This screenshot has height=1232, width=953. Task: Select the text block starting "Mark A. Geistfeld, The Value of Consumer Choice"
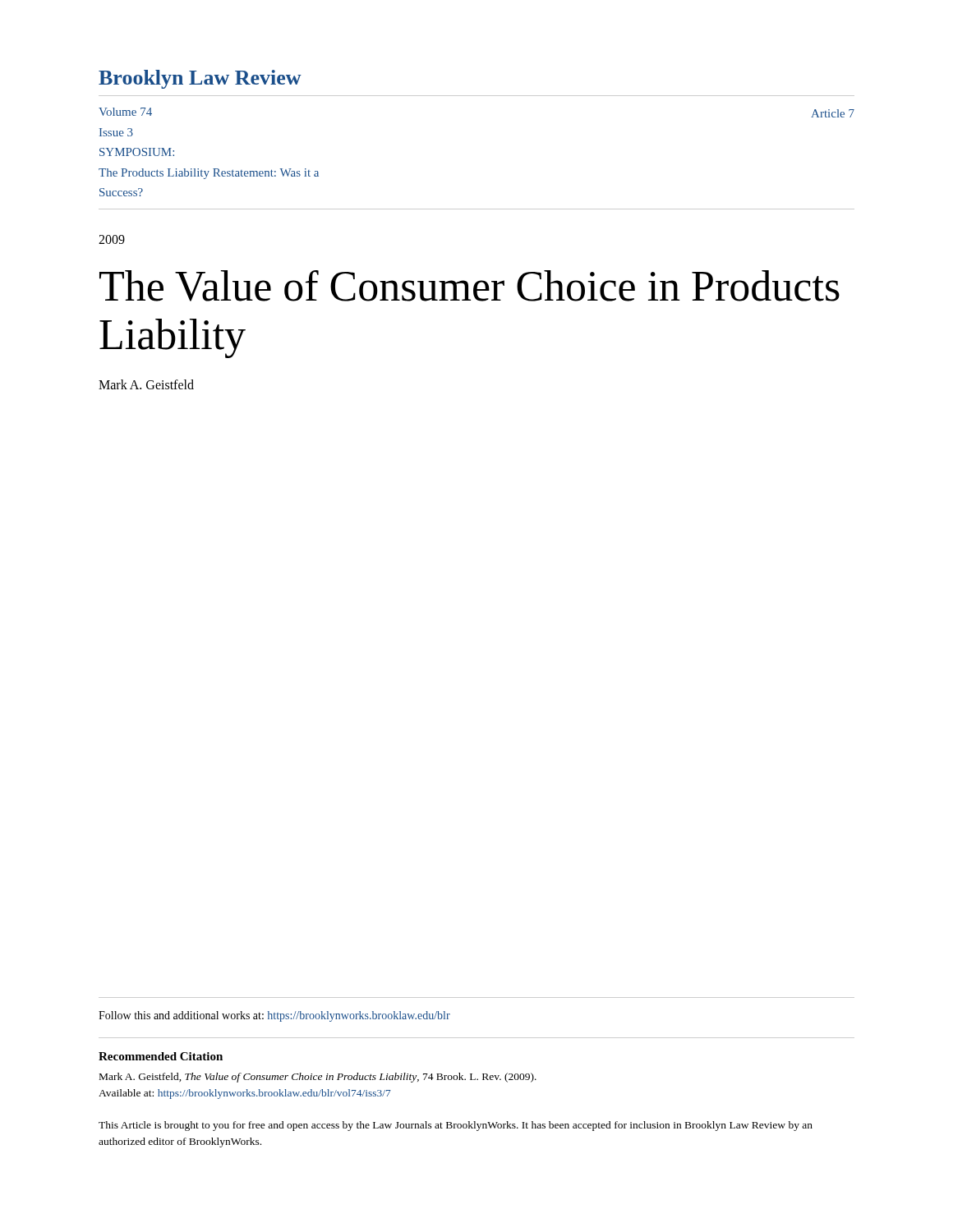point(318,1085)
